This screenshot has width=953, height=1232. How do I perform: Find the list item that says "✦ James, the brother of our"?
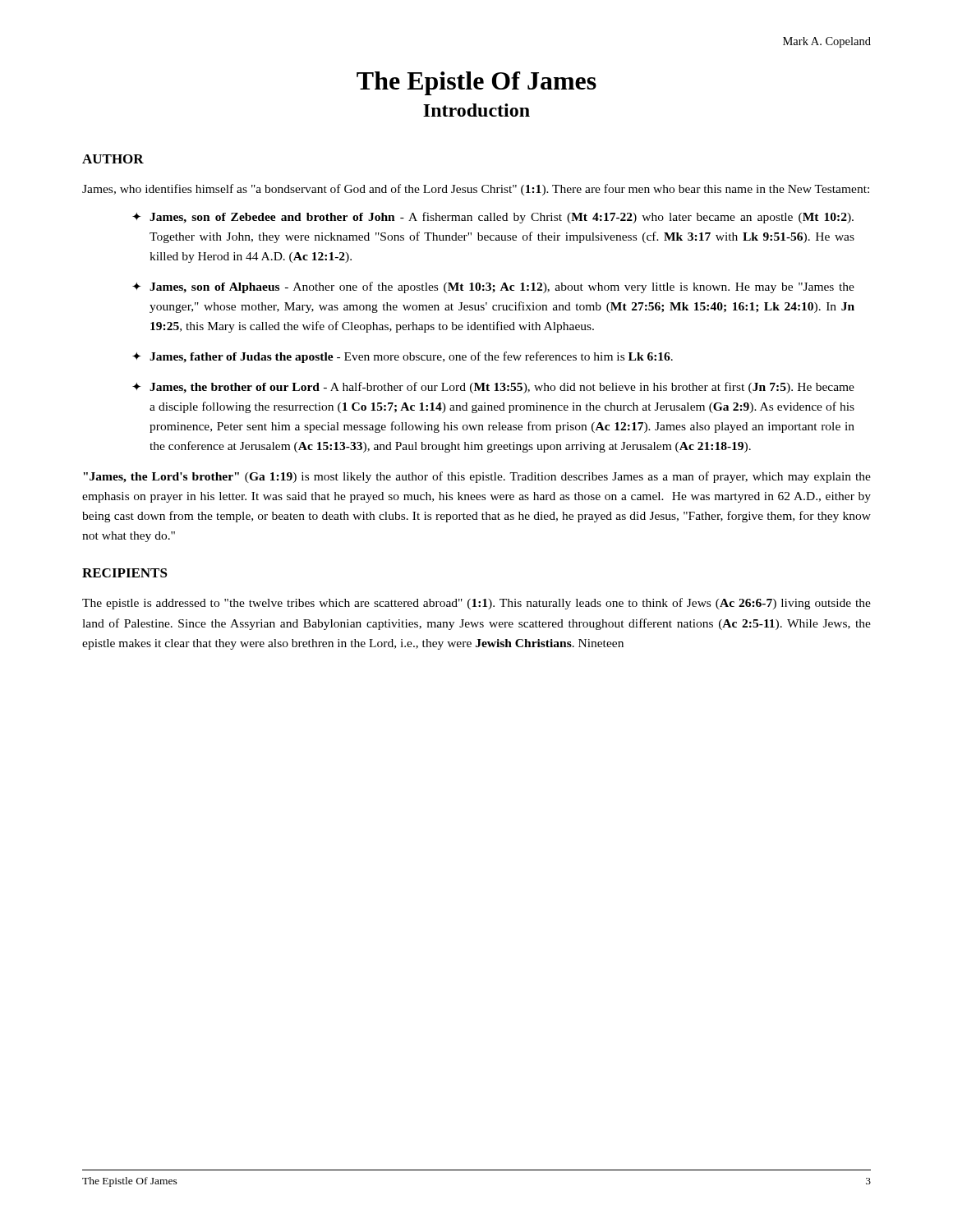[x=493, y=417]
